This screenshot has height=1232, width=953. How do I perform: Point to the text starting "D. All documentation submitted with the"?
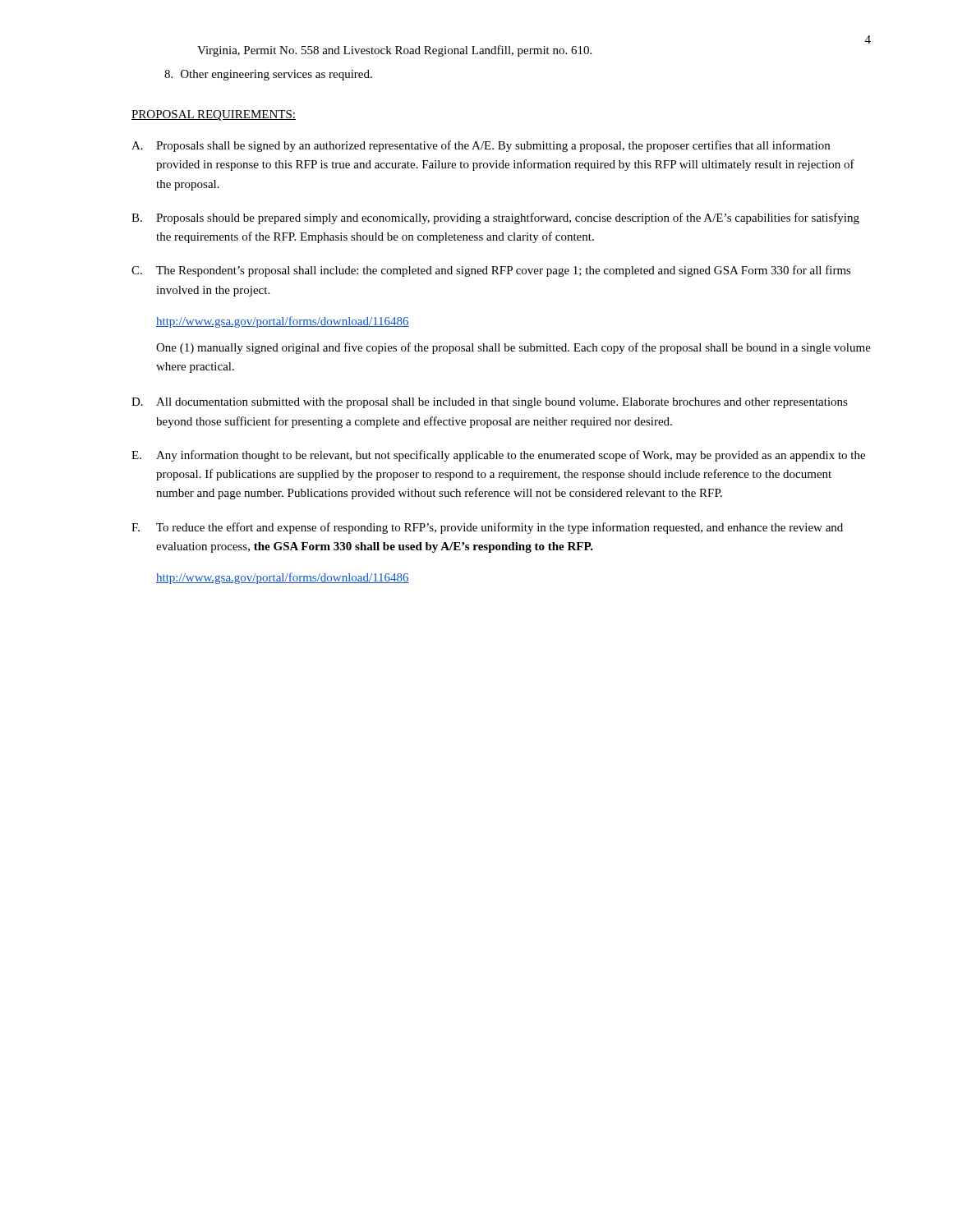501,412
